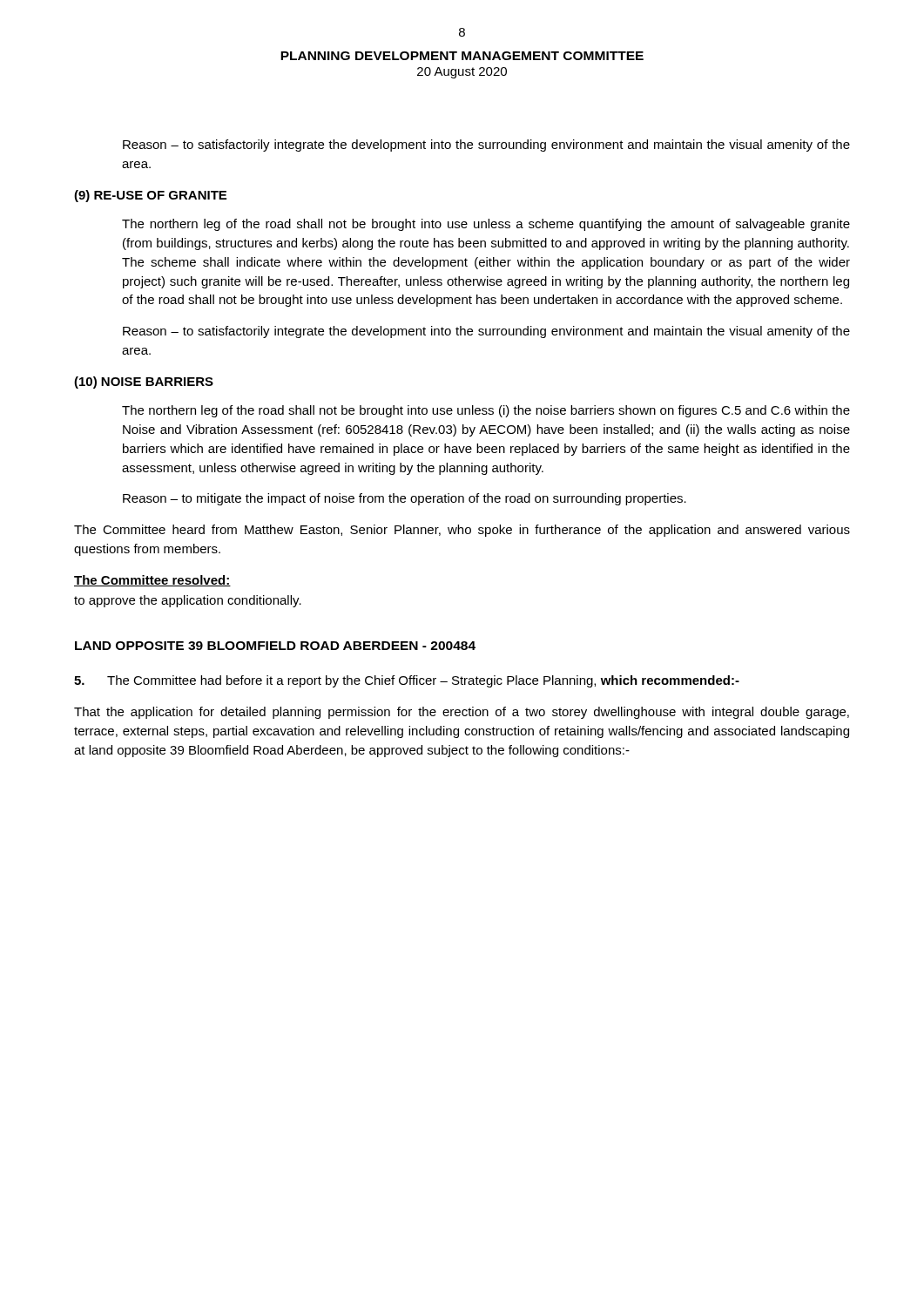924x1307 pixels.
Task: Navigate to the text block starting "The Committee heard from Matthew Easton, Senior"
Action: tap(462, 539)
